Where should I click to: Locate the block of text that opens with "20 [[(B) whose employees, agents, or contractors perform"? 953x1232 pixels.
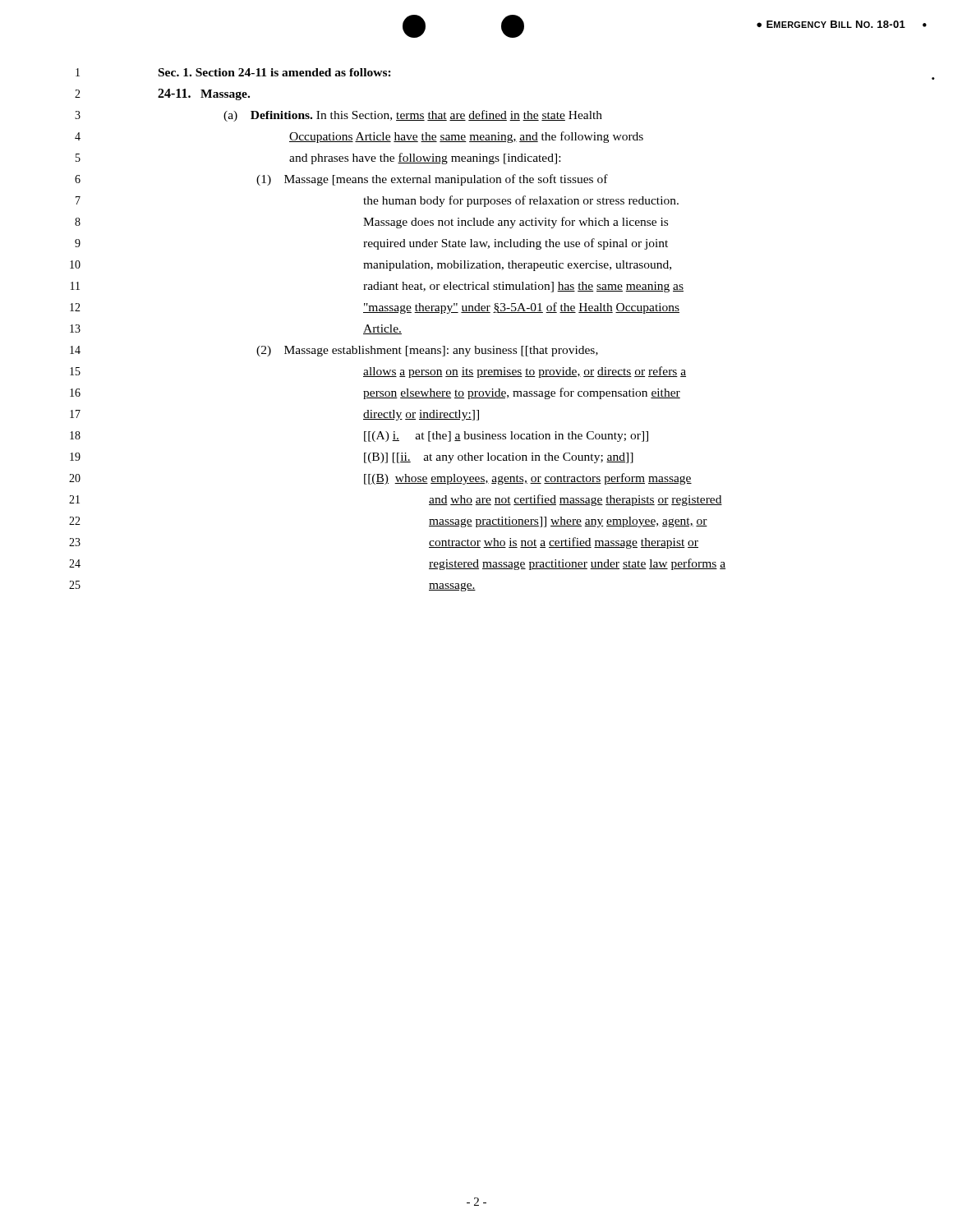tap(476, 478)
